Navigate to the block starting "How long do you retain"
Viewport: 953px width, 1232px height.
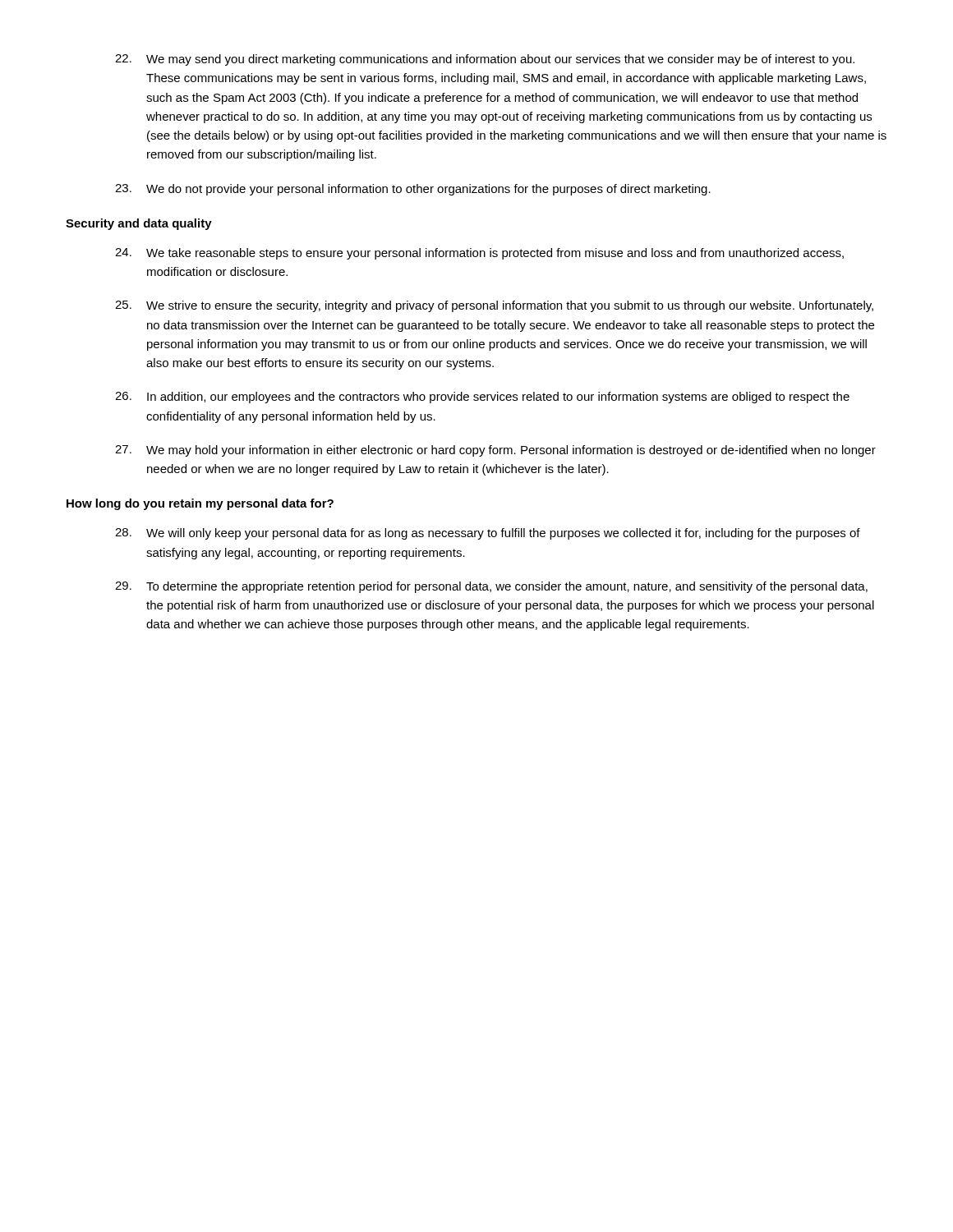click(200, 503)
